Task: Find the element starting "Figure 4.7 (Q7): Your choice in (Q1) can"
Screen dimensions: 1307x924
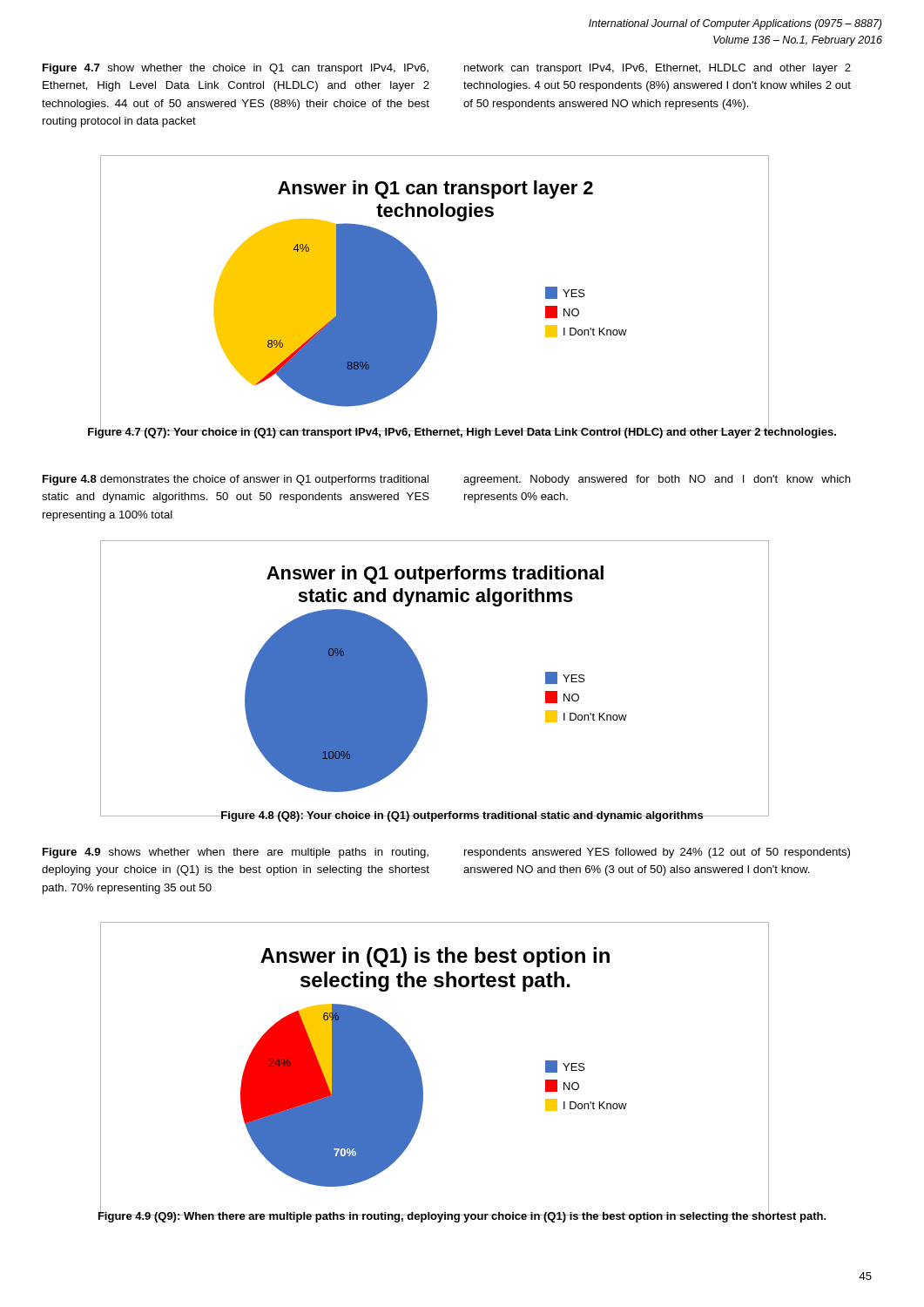Action: click(x=462, y=432)
